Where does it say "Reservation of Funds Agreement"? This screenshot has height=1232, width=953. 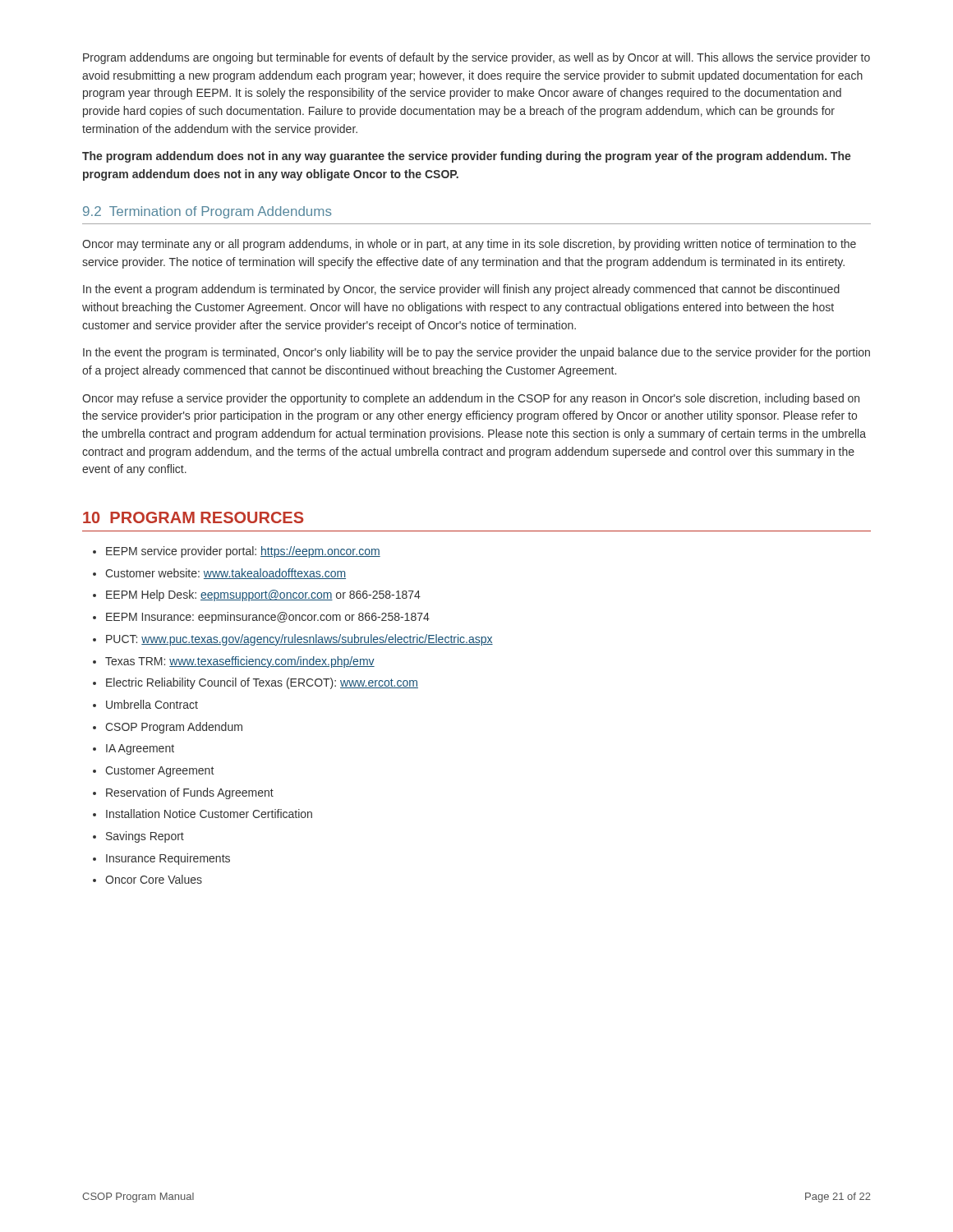point(183,793)
